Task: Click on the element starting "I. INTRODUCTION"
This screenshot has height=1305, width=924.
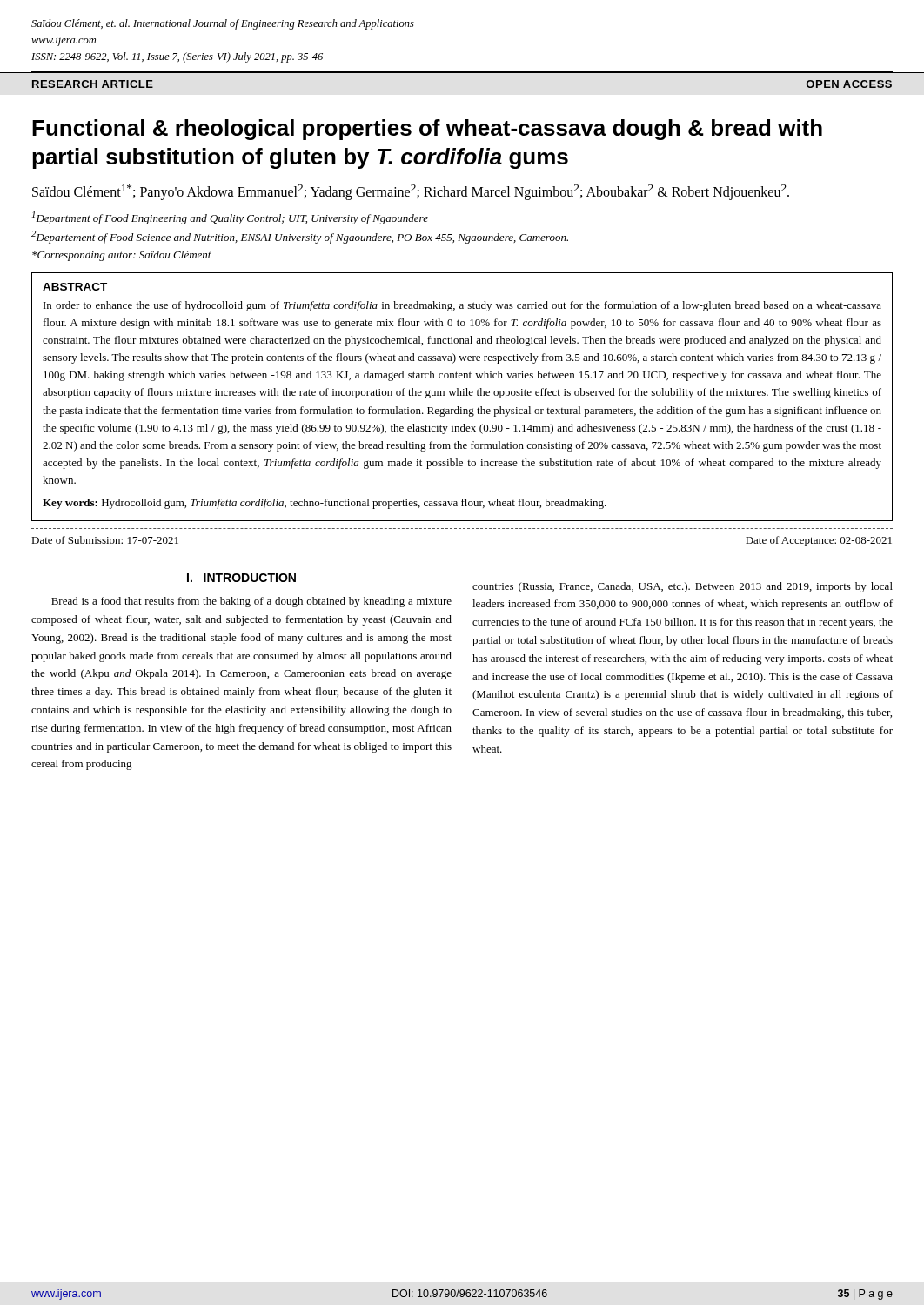Action: point(241,578)
